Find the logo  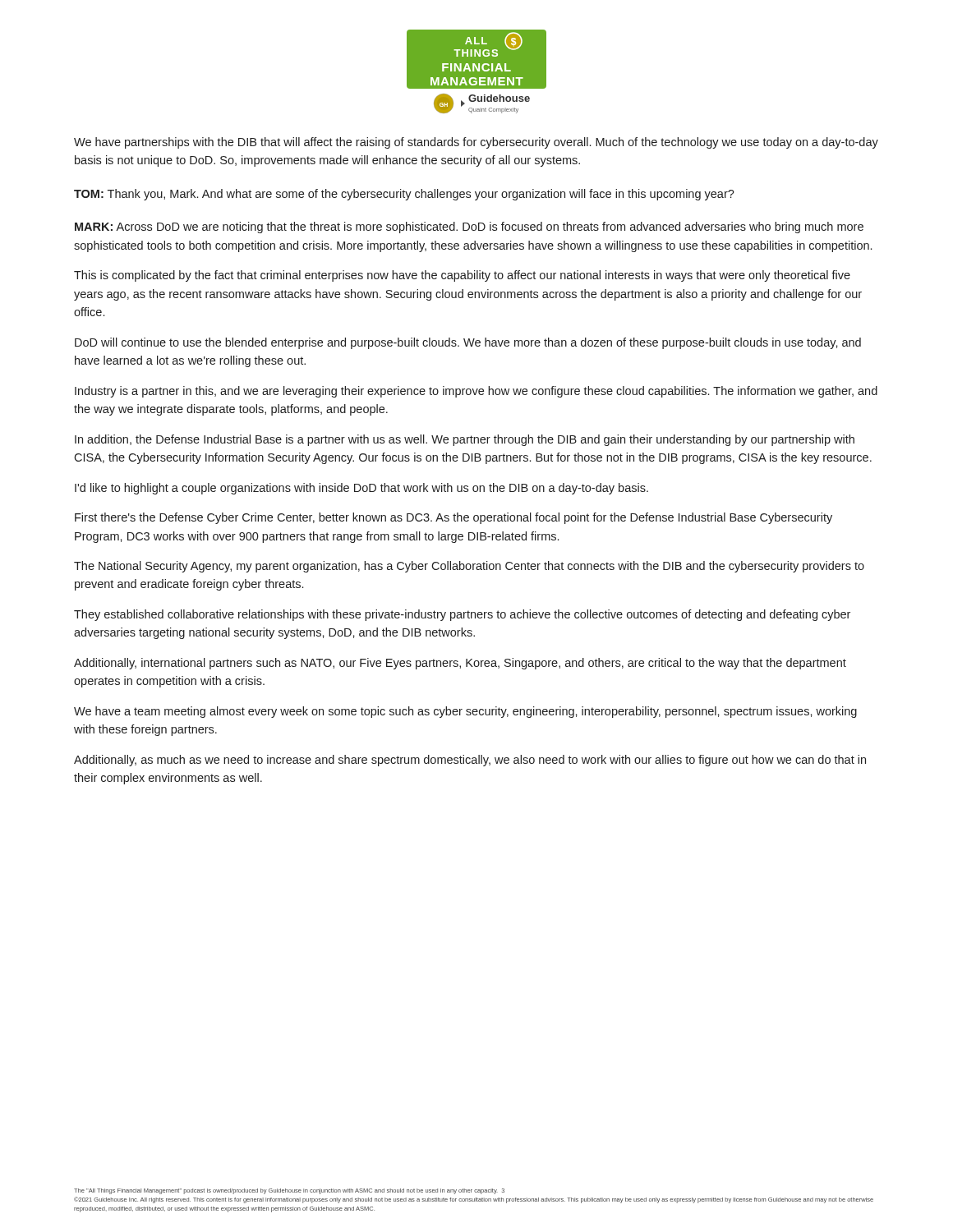[x=476, y=67]
